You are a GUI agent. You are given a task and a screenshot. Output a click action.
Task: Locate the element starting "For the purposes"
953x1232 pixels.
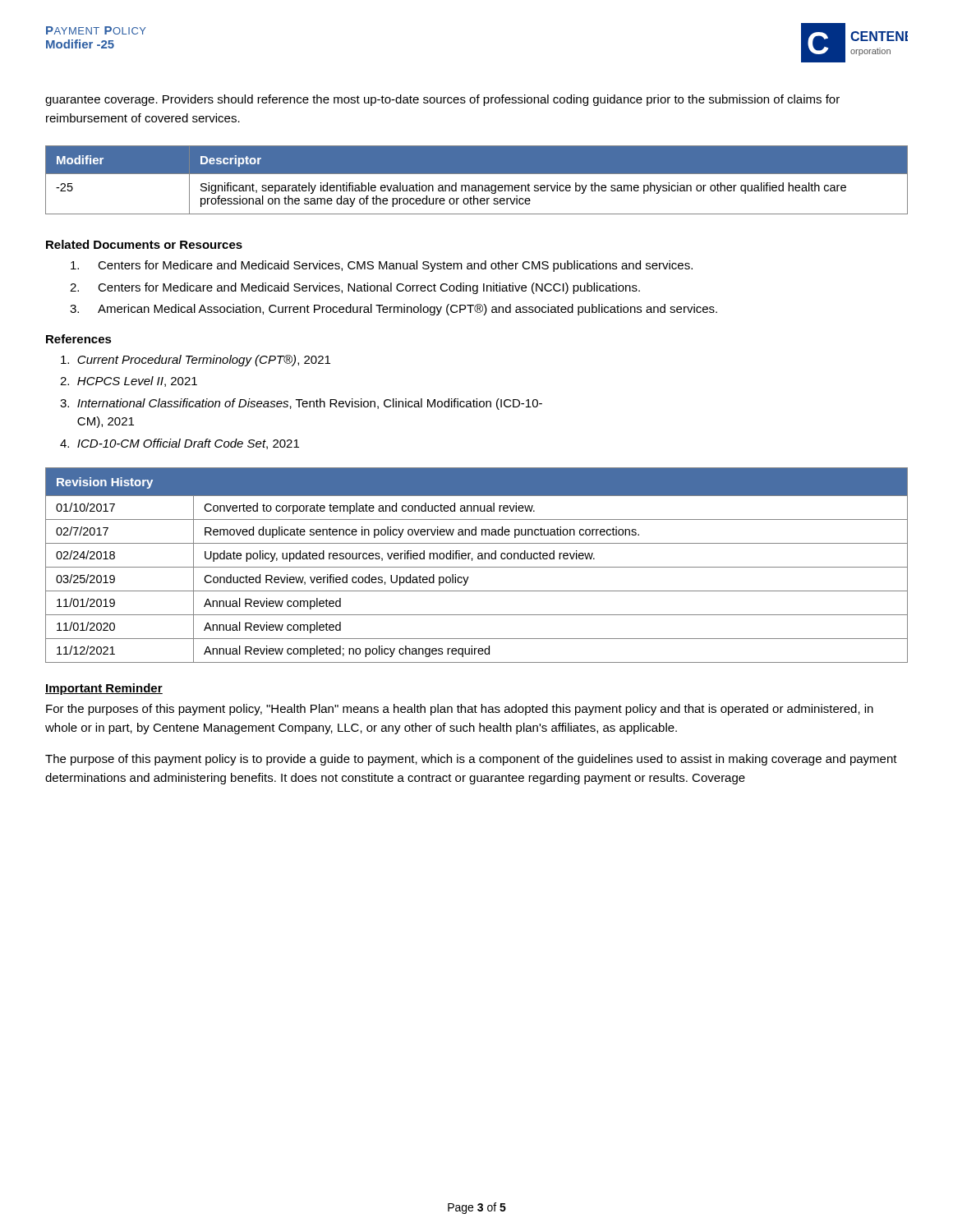(459, 718)
